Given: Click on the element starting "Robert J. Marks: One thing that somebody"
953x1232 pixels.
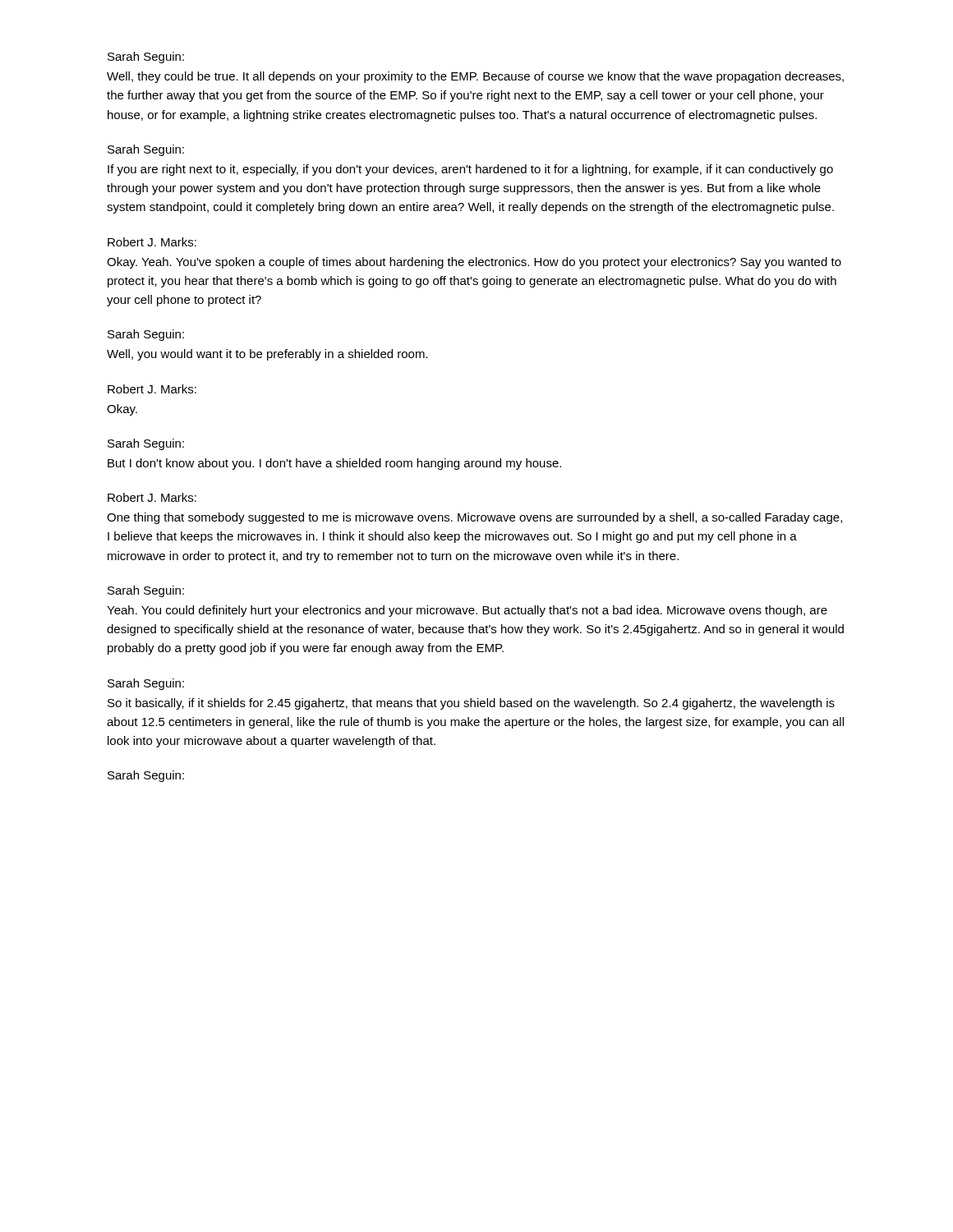Looking at the screenshot, I should (476, 528).
